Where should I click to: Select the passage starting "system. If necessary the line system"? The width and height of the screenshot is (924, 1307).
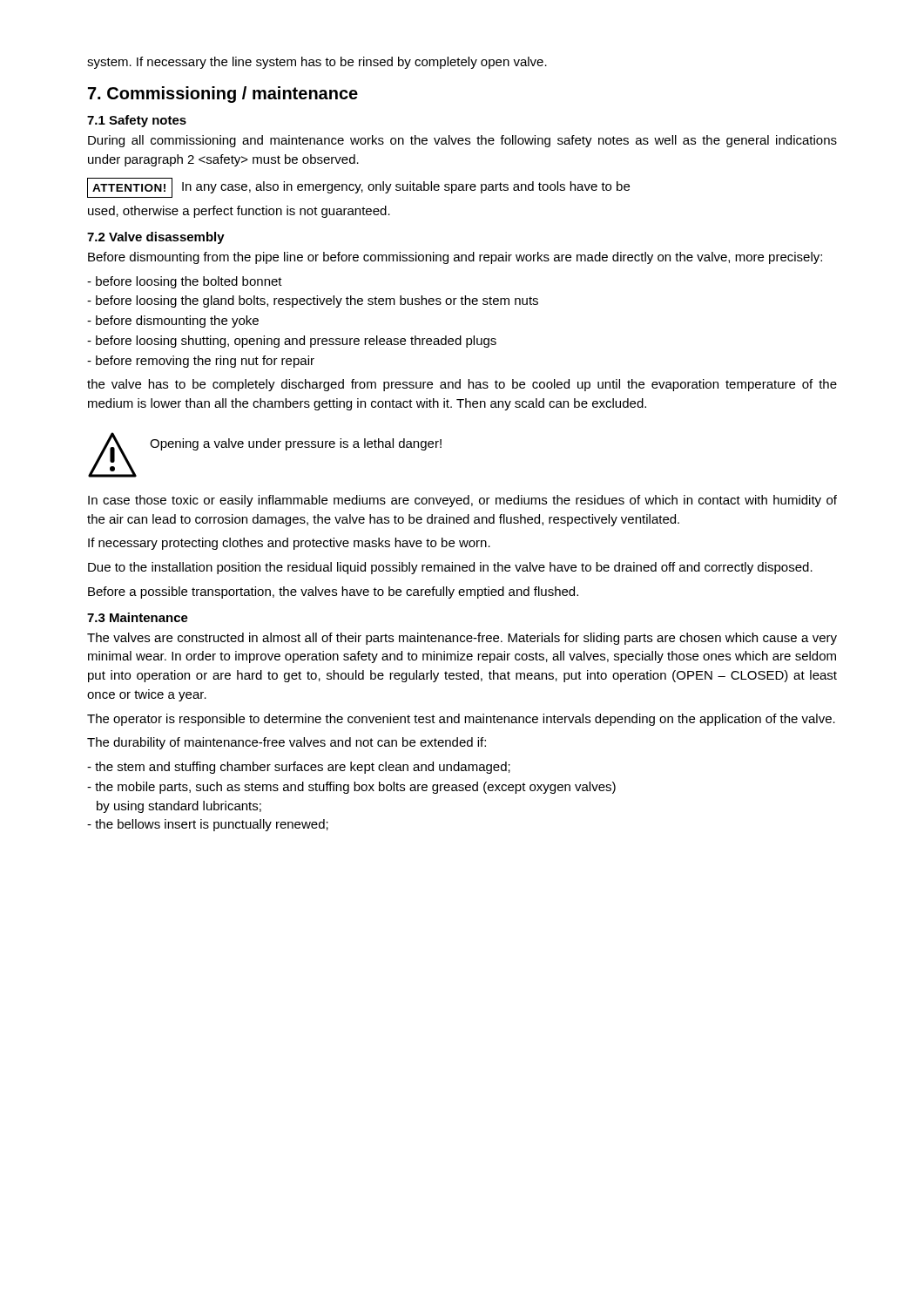click(317, 61)
